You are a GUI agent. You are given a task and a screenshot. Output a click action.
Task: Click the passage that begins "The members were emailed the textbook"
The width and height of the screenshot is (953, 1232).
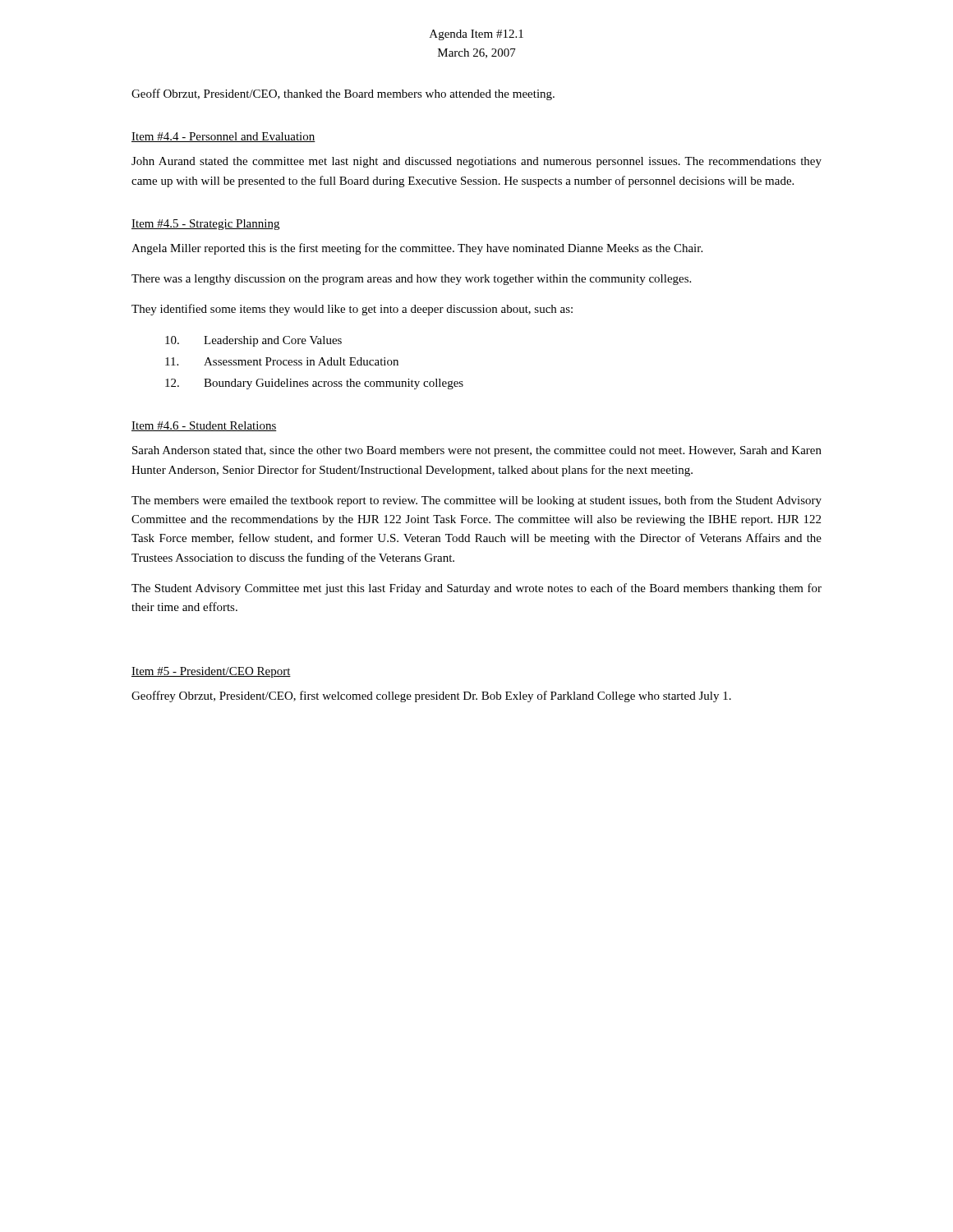476,529
